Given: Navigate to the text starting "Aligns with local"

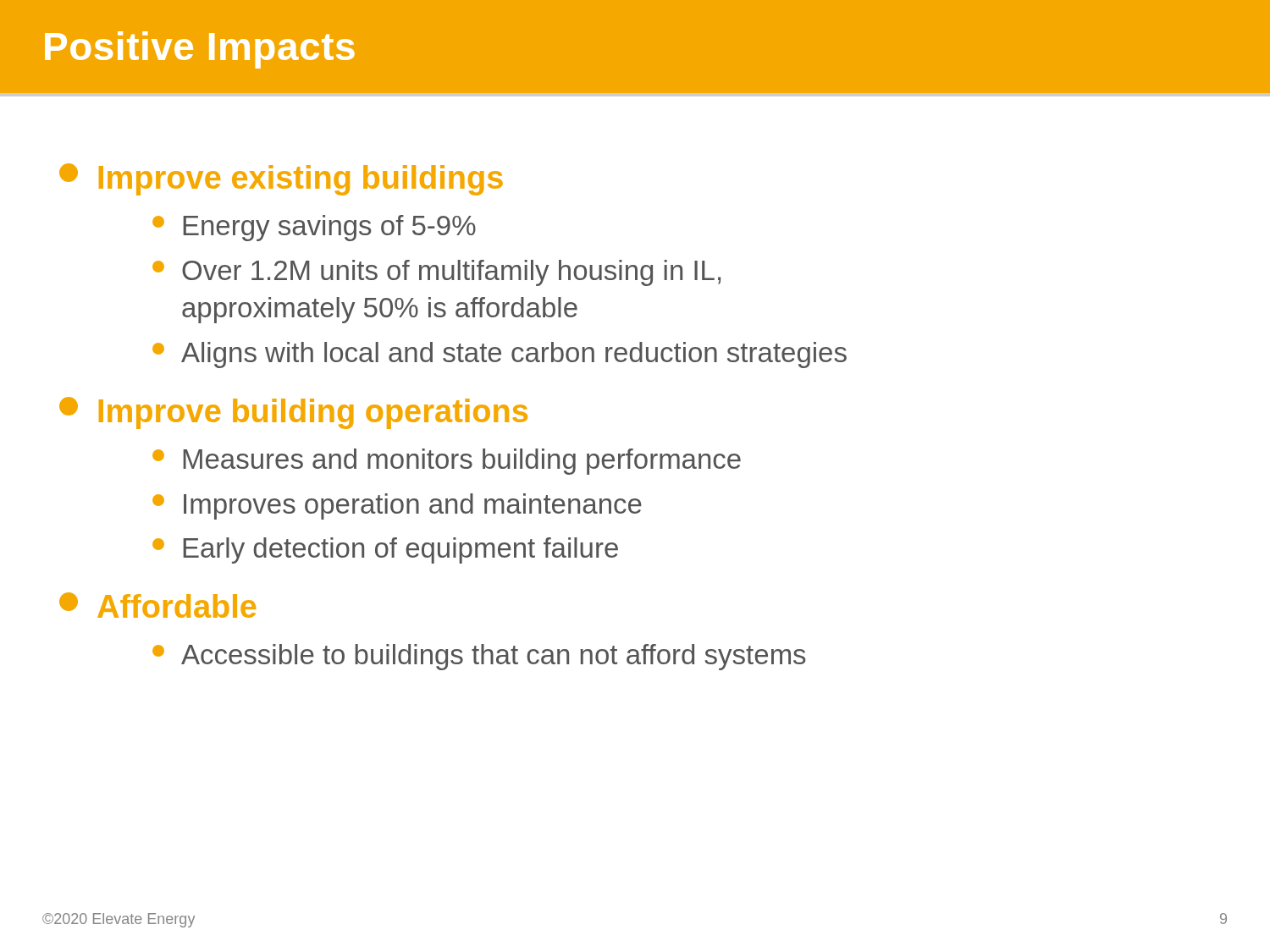Looking at the screenshot, I should click(x=500, y=353).
